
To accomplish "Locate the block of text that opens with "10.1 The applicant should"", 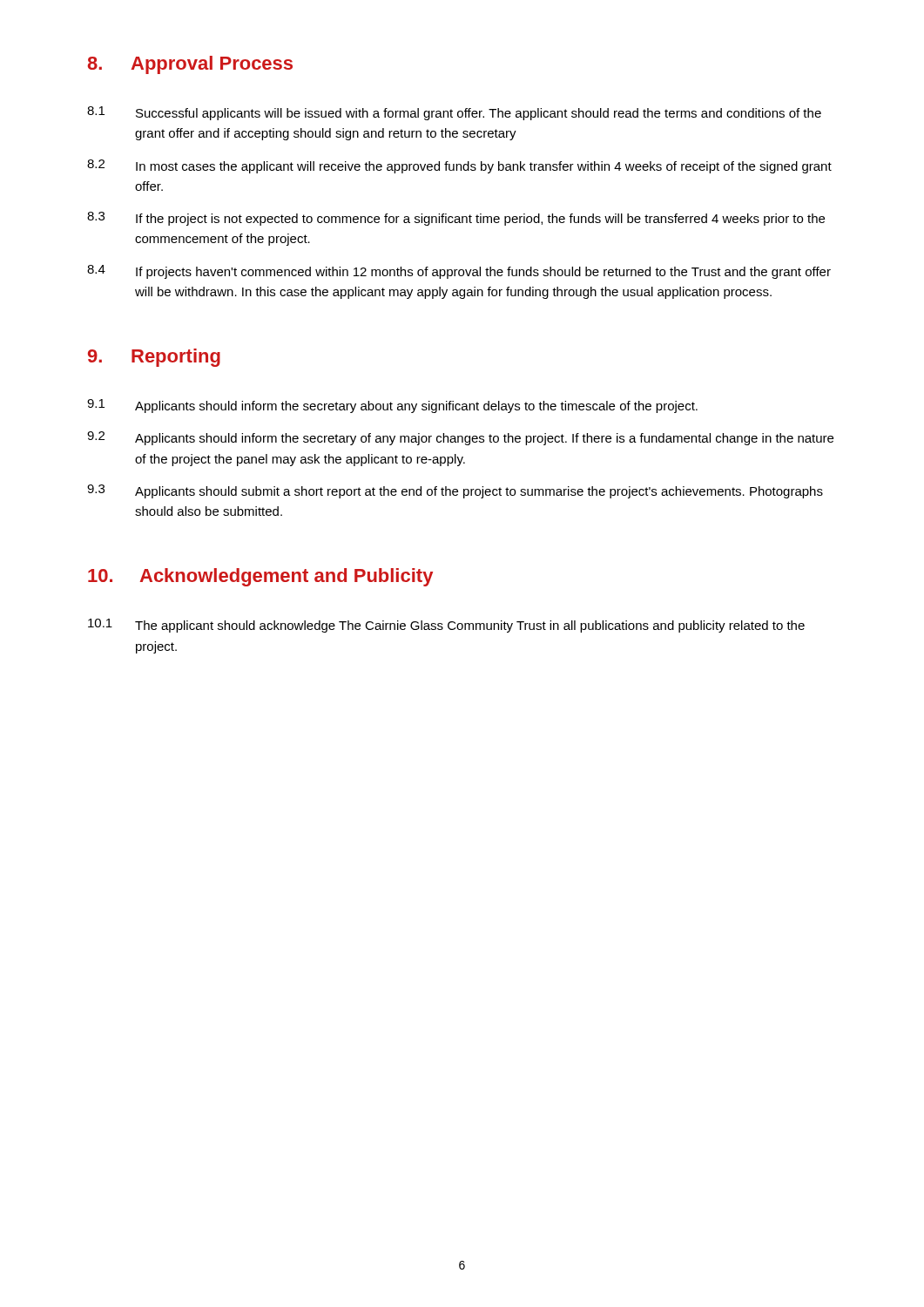I will [x=462, y=636].
